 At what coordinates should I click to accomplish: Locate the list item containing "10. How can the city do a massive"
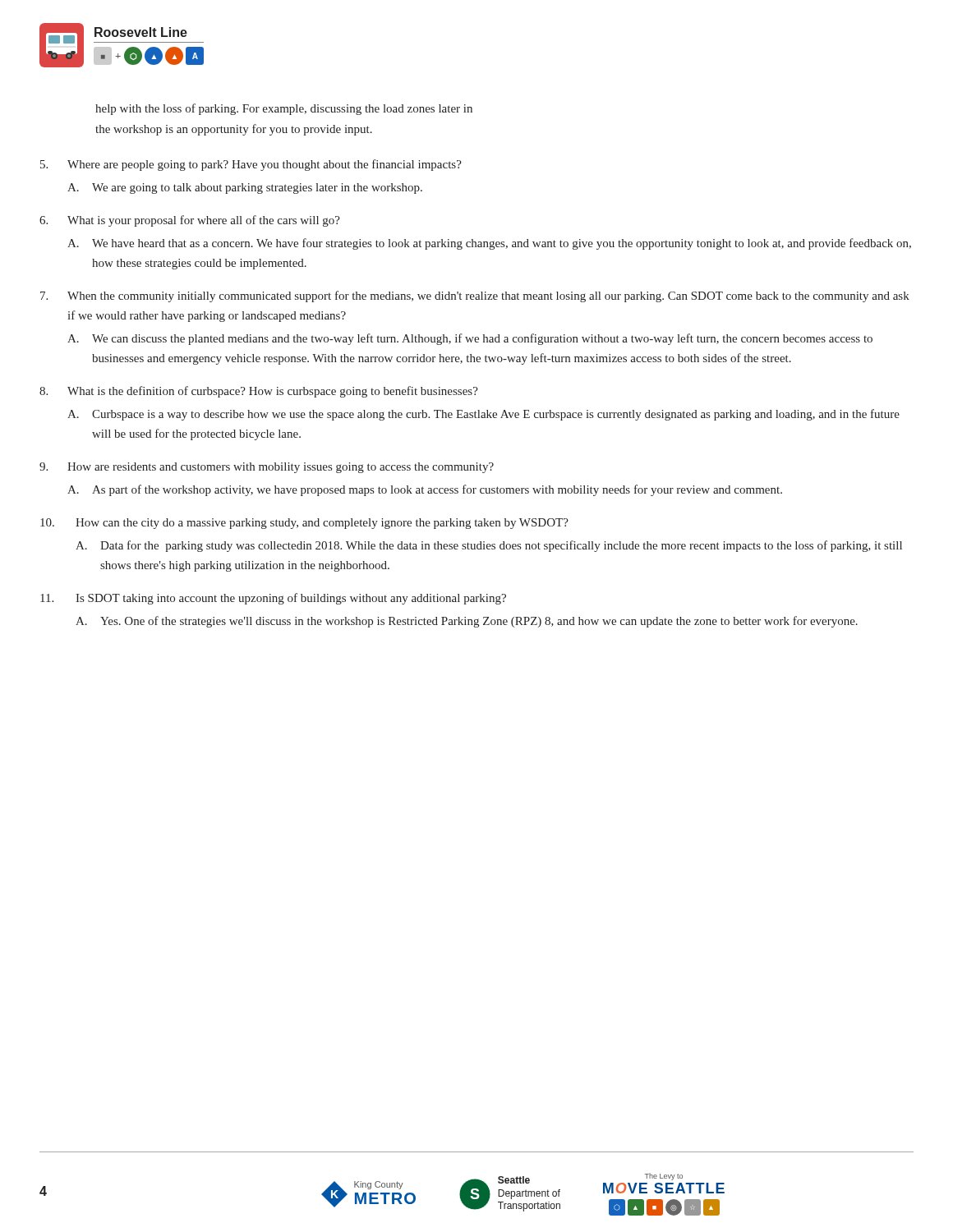tap(476, 543)
